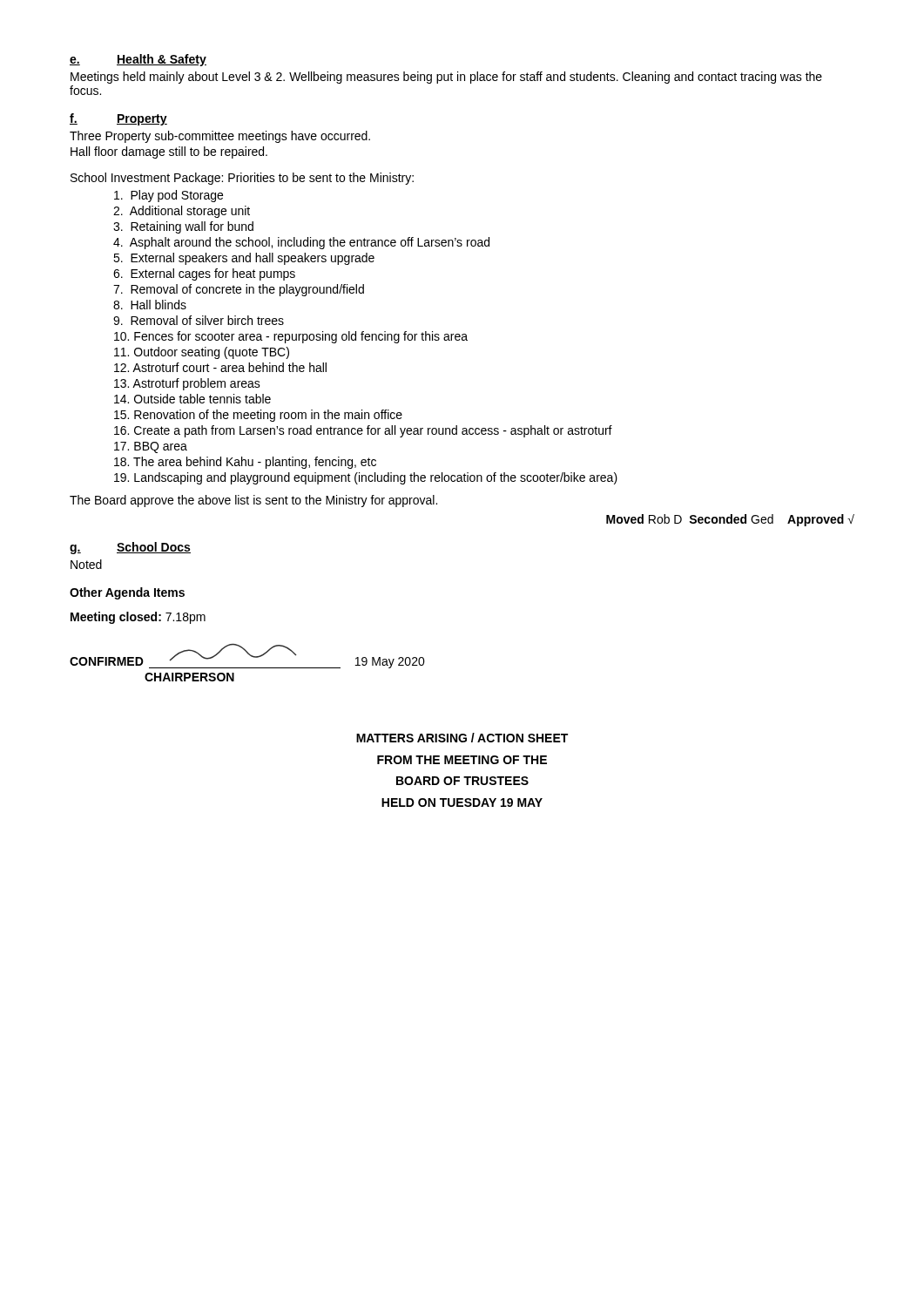Find the element starting "19. Landscaping and playground equipment (including"
Viewport: 924px width, 1307px height.
point(365,478)
